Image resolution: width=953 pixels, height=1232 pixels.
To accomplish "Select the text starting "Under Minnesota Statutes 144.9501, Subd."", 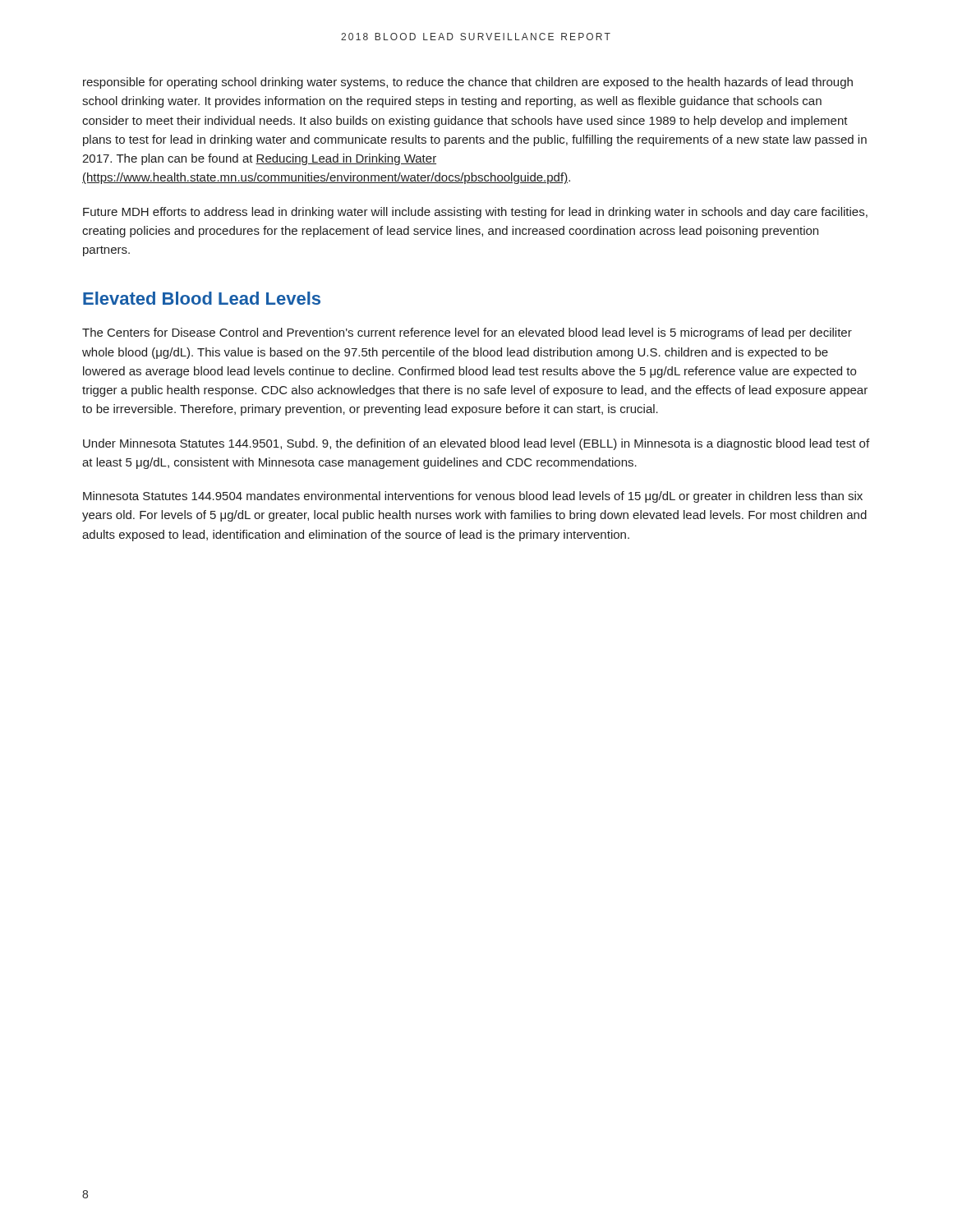I will 476,452.
